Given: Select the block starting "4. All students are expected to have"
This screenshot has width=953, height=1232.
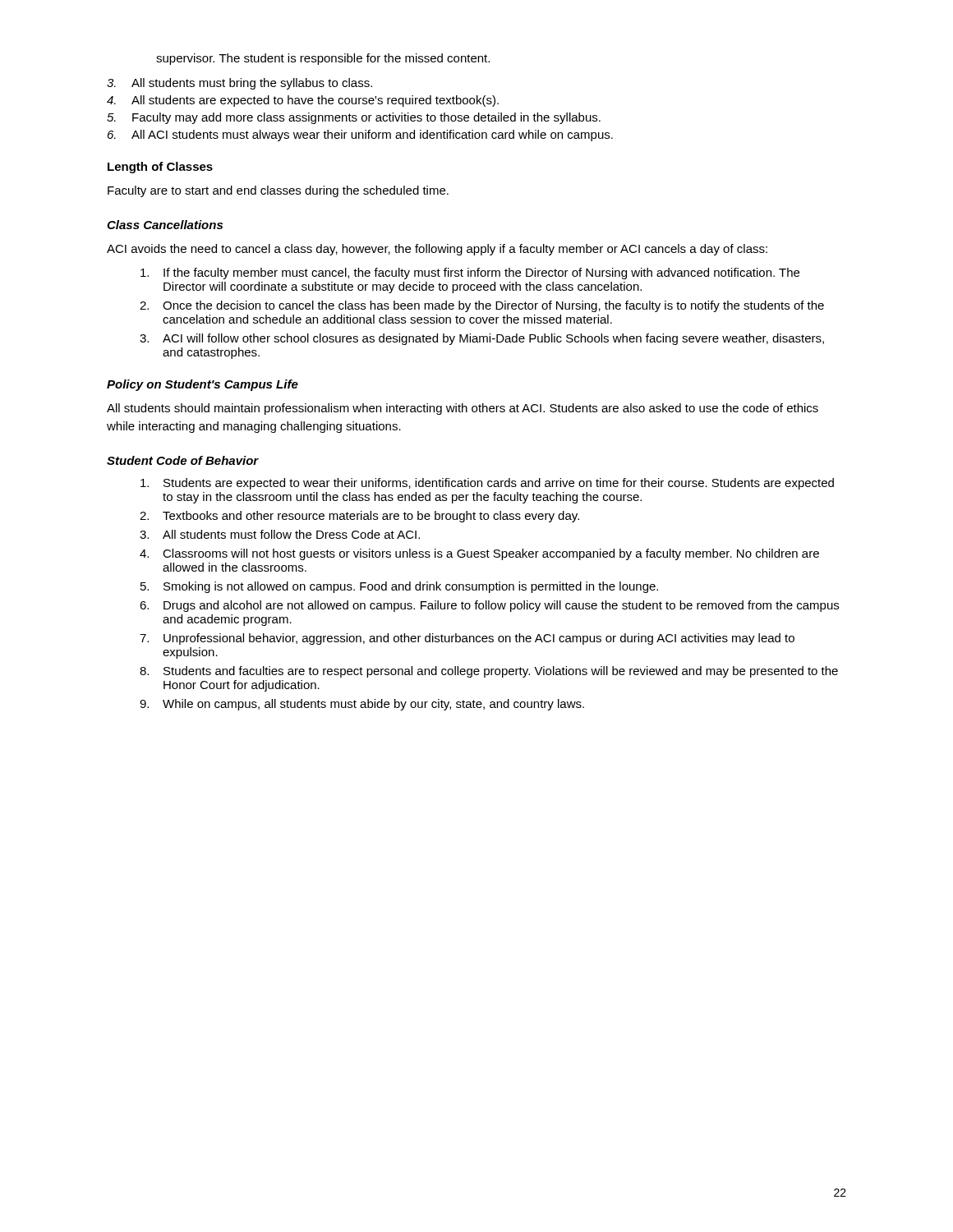Looking at the screenshot, I should coord(303,100).
